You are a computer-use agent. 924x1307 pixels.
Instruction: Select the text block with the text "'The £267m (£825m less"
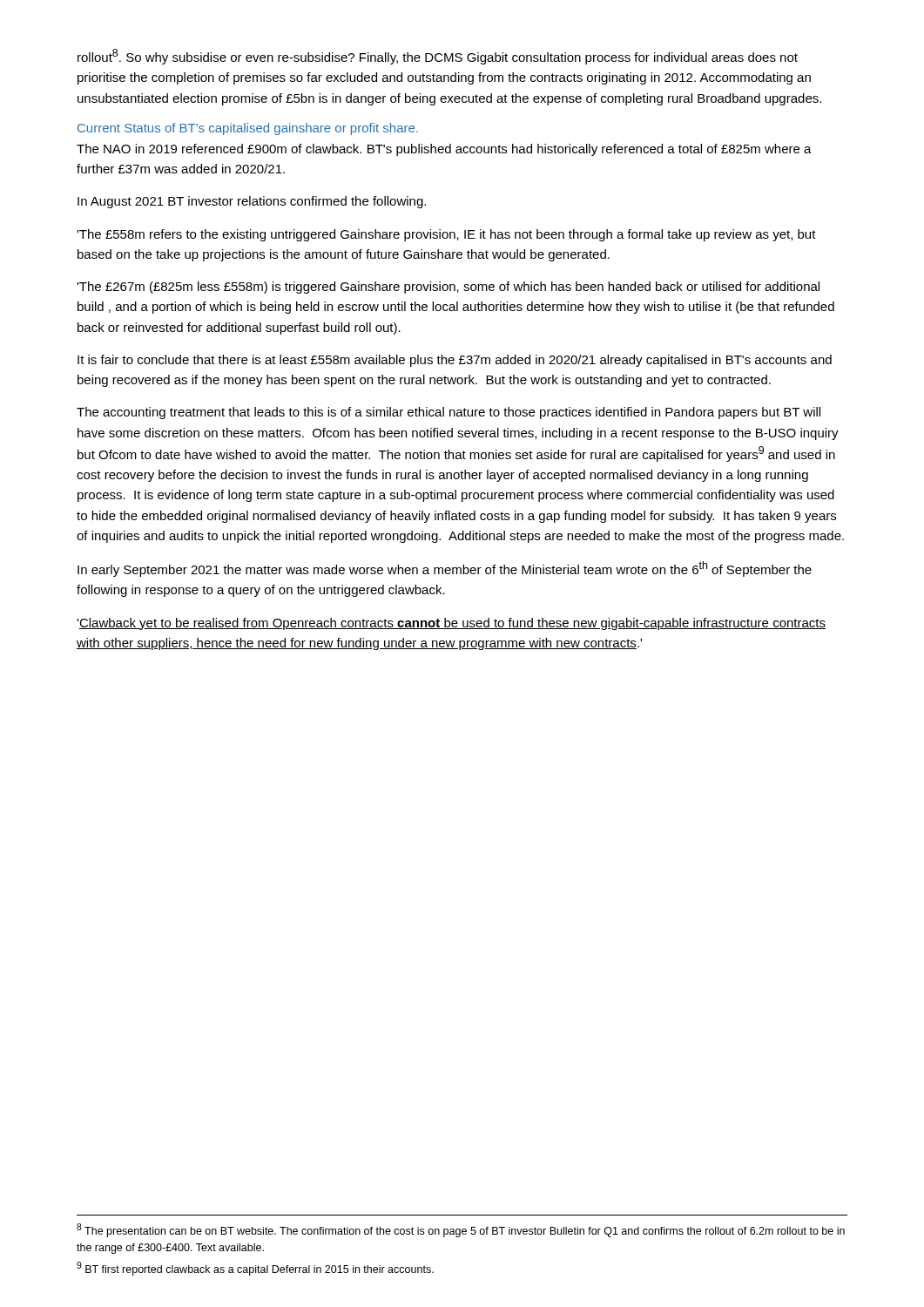pyautogui.click(x=456, y=306)
